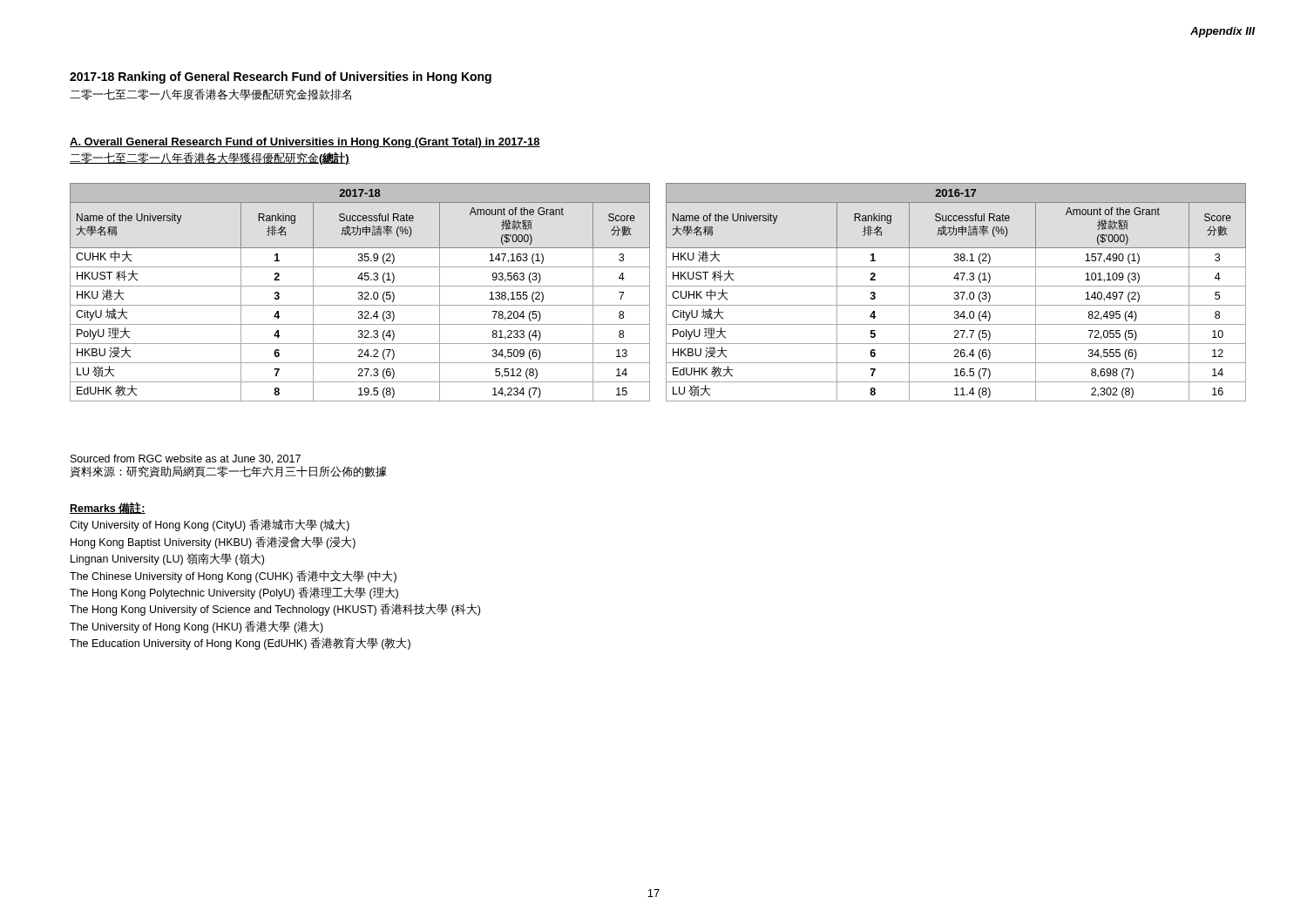Click the passage that begins "Sourced from RGC website as at June"
1307x924 pixels.
tap(228, 465)
